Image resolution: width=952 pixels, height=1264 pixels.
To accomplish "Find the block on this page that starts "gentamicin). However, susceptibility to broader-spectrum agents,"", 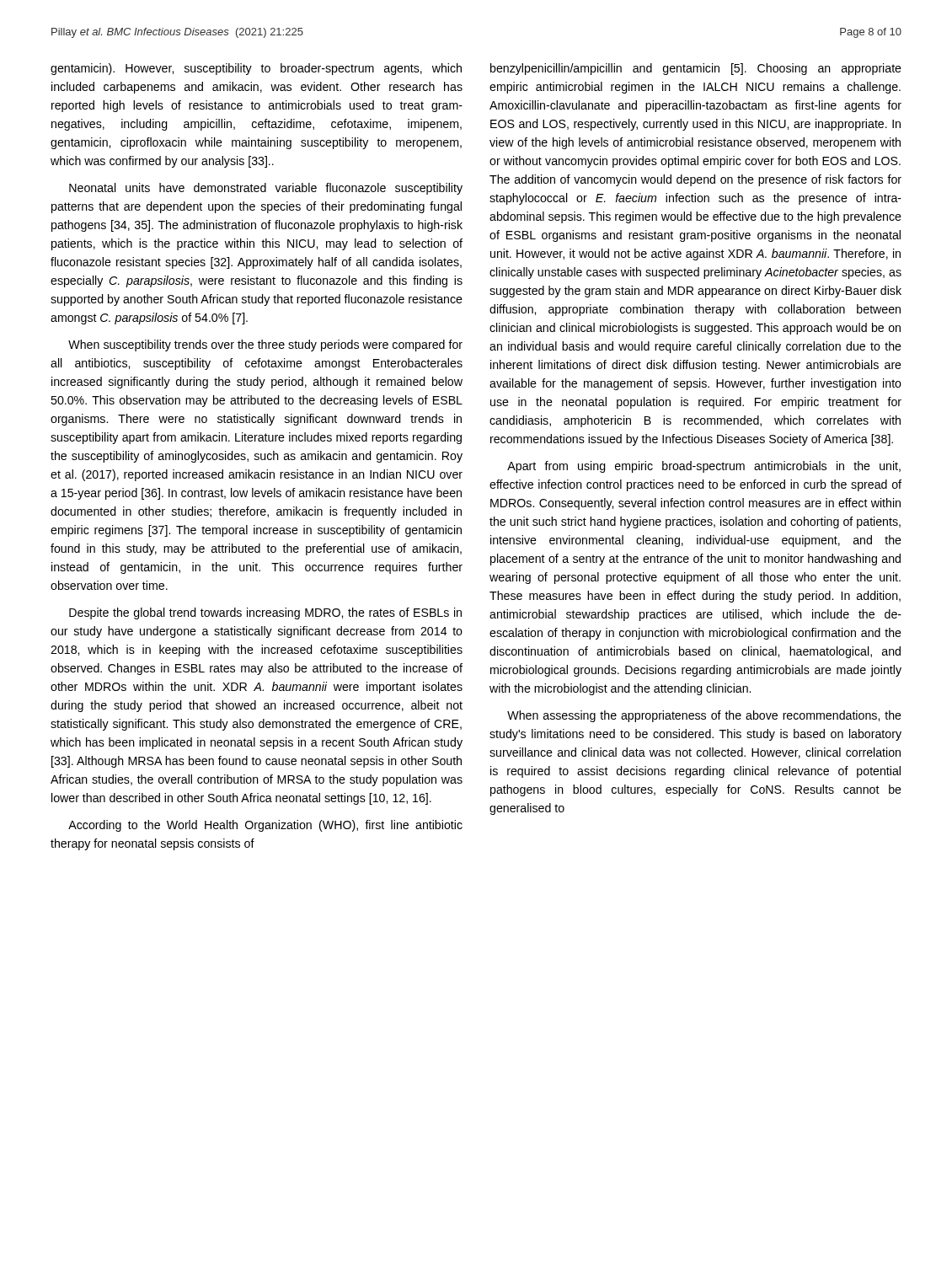I will 257,456.
